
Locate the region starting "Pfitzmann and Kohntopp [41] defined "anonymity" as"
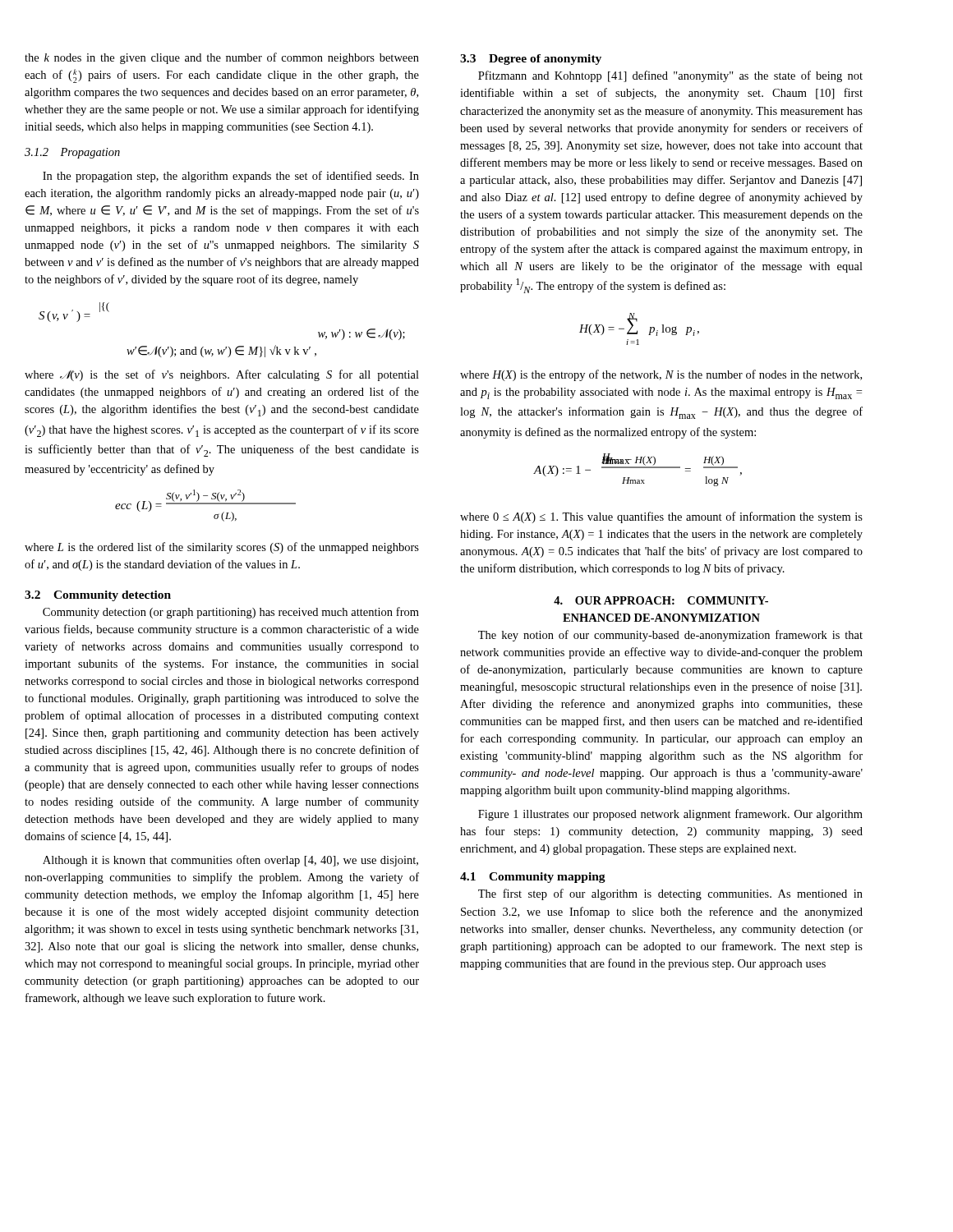(661, 182)
